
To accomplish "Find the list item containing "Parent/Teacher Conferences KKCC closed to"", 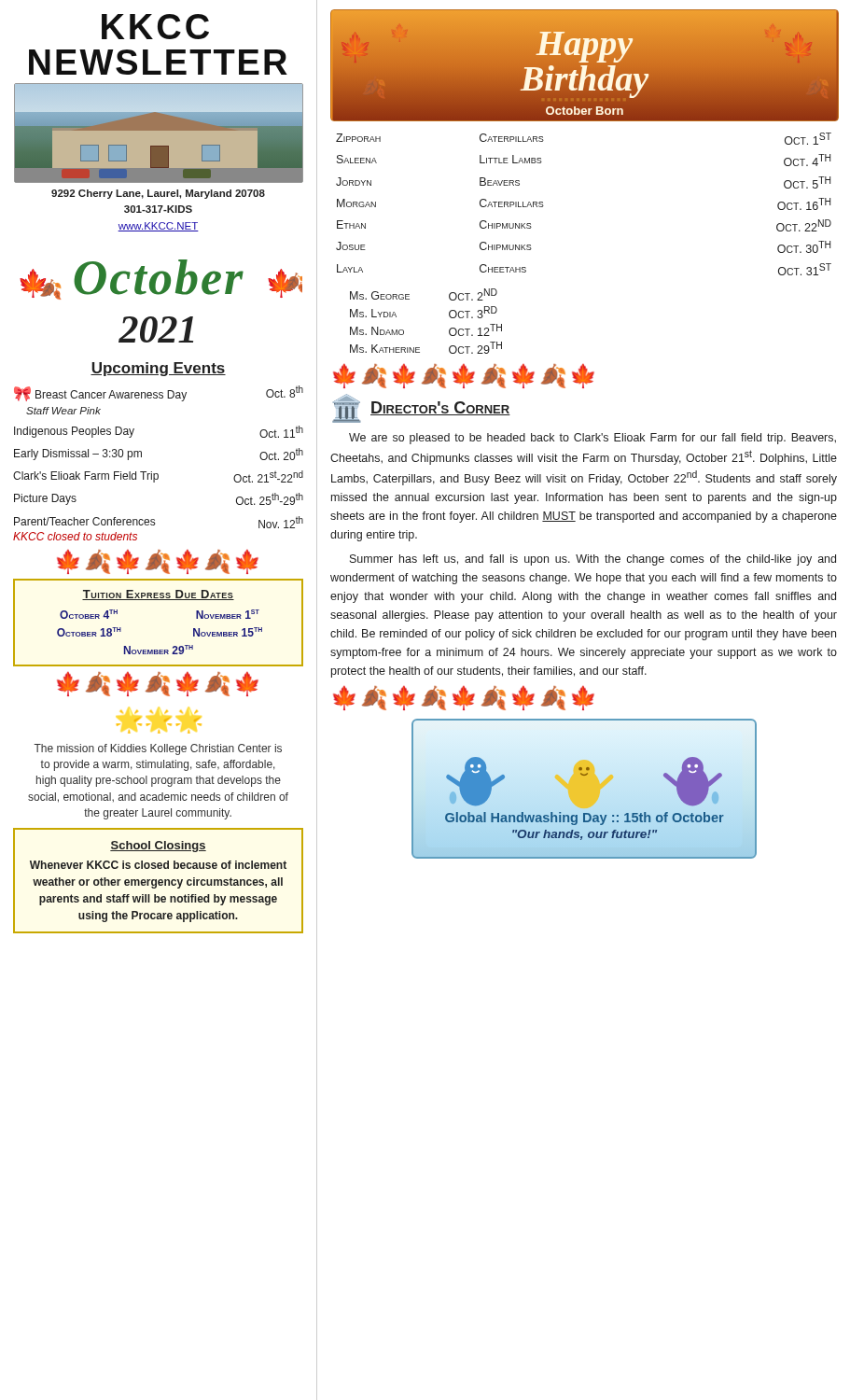I will pos(158,529).
